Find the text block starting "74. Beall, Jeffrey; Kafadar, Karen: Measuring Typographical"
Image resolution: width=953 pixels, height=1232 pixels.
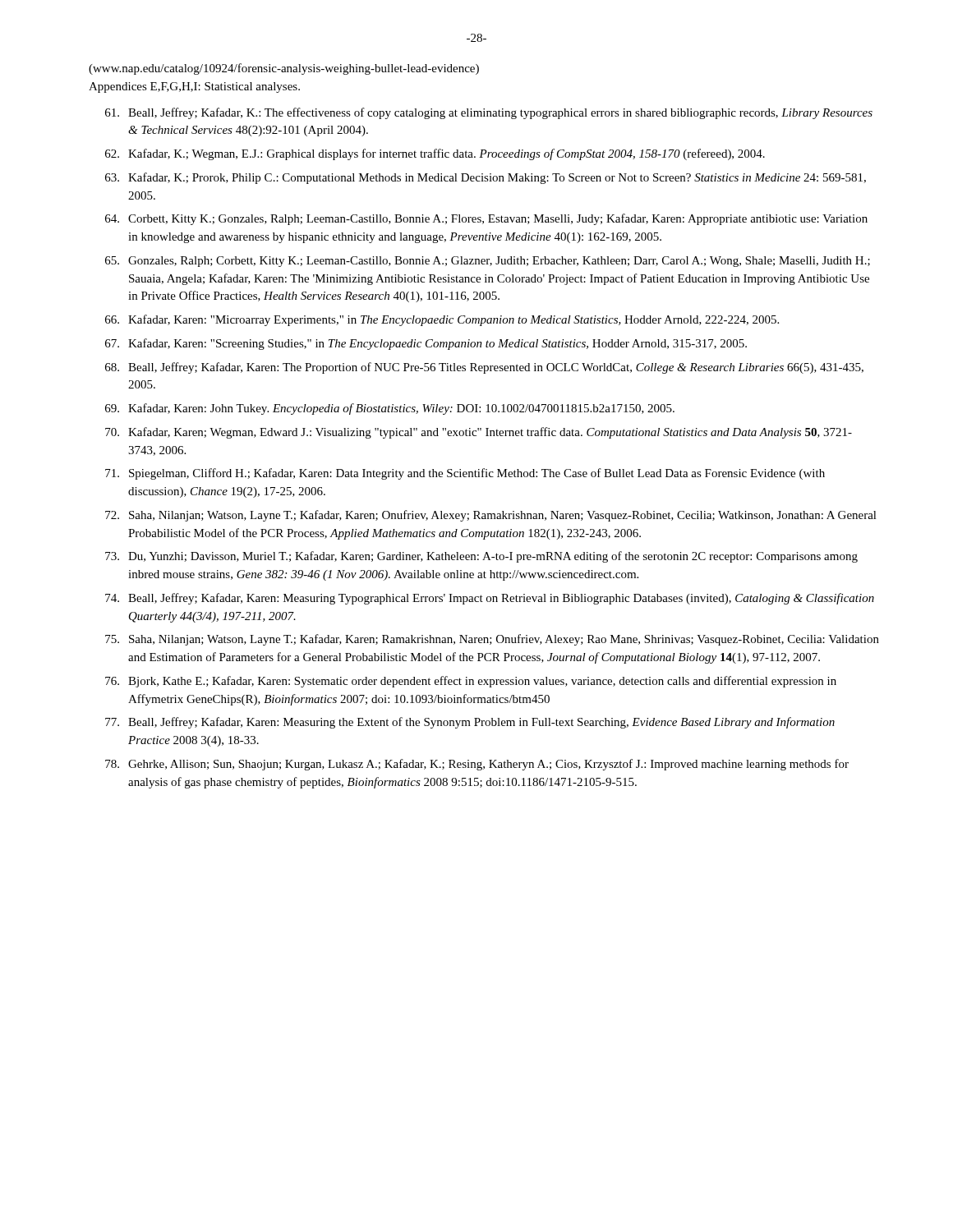(x=484, y=607)
